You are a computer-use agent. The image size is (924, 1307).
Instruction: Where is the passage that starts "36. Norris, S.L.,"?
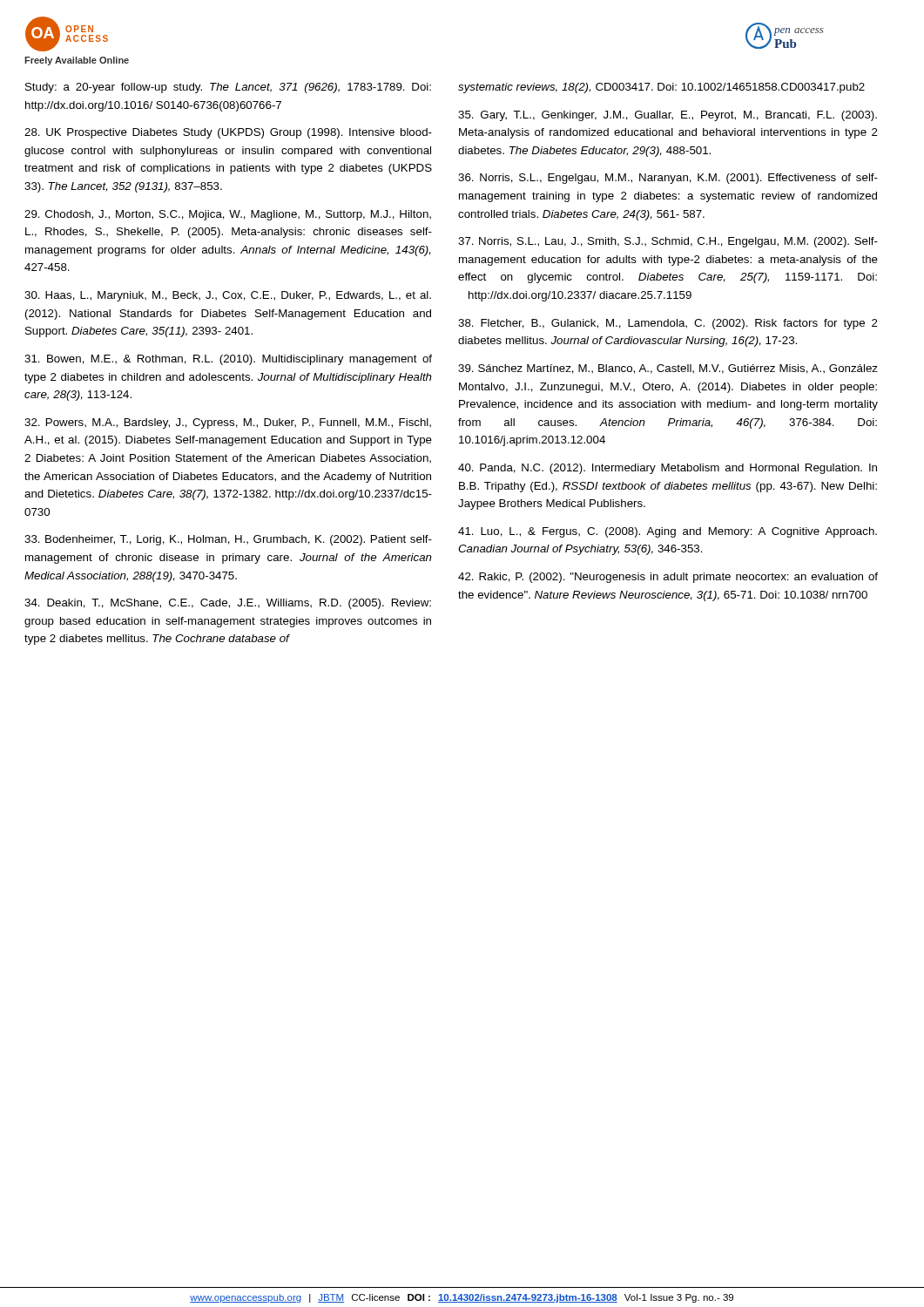(x=668, y=196)
